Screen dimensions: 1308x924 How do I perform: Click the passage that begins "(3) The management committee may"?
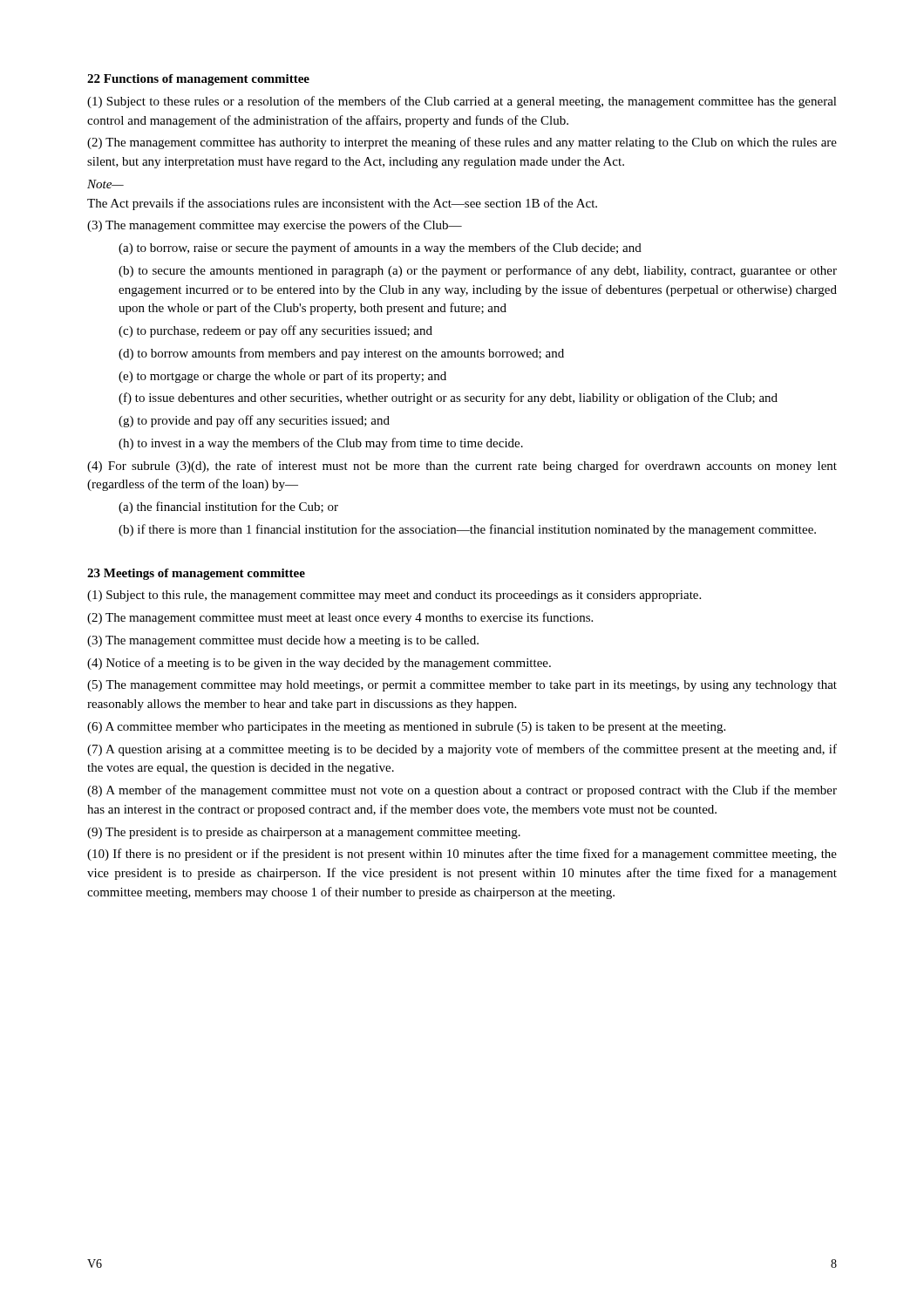(x=462, y=226)
